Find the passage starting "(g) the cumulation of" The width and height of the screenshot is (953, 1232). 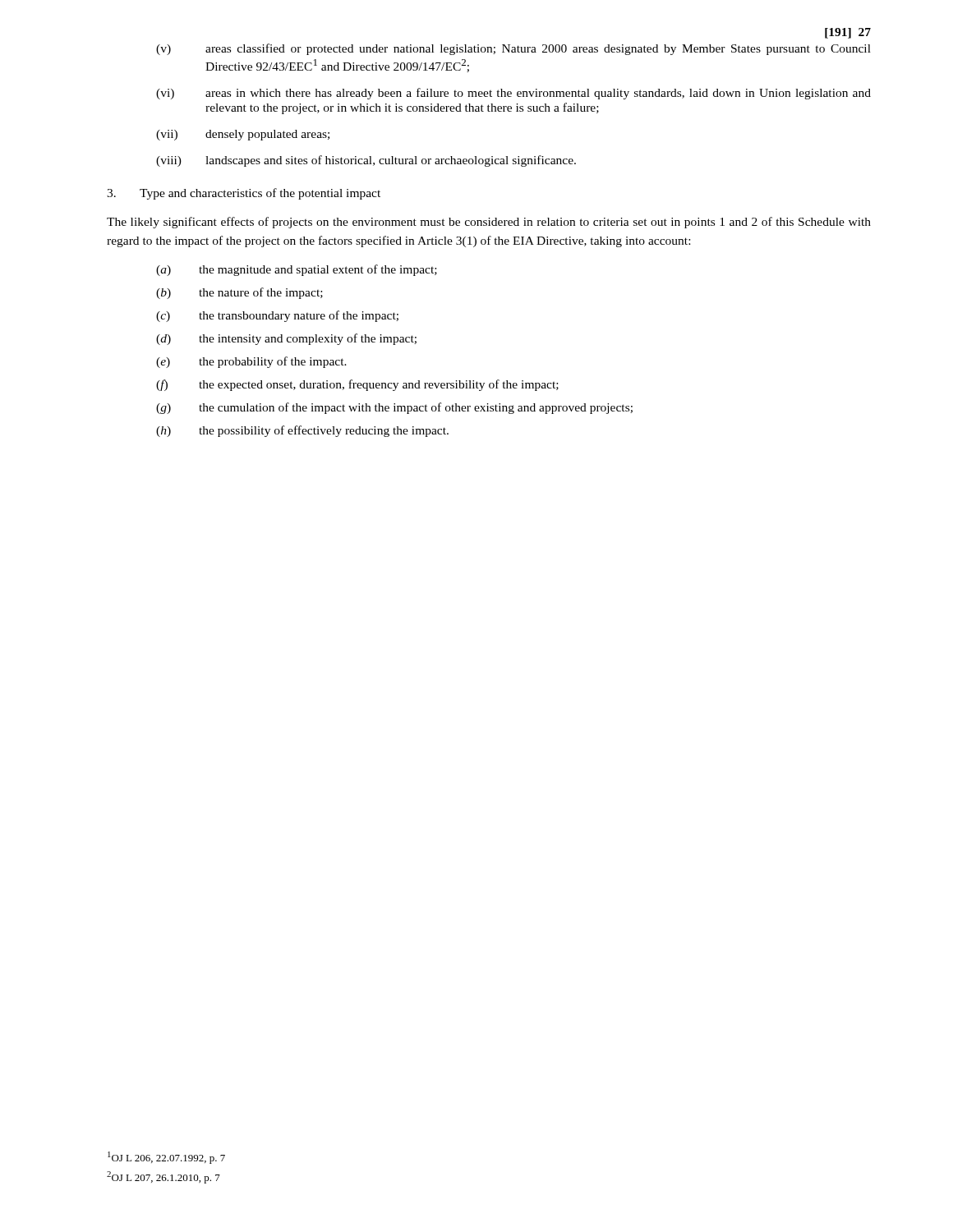(x=513, y=407)
